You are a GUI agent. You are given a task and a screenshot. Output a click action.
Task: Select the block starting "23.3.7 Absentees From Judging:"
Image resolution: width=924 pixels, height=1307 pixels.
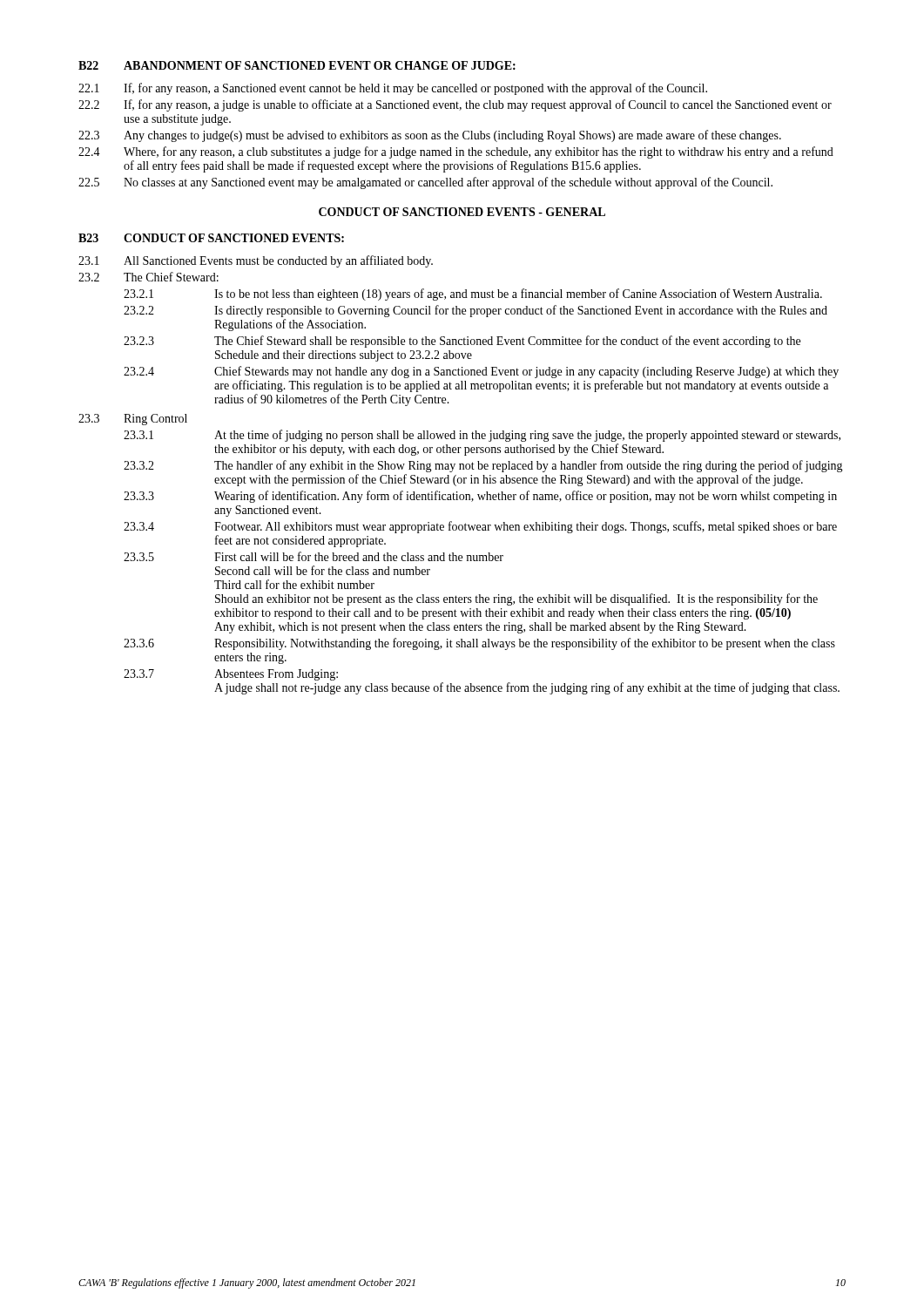(x=462, y=681)
